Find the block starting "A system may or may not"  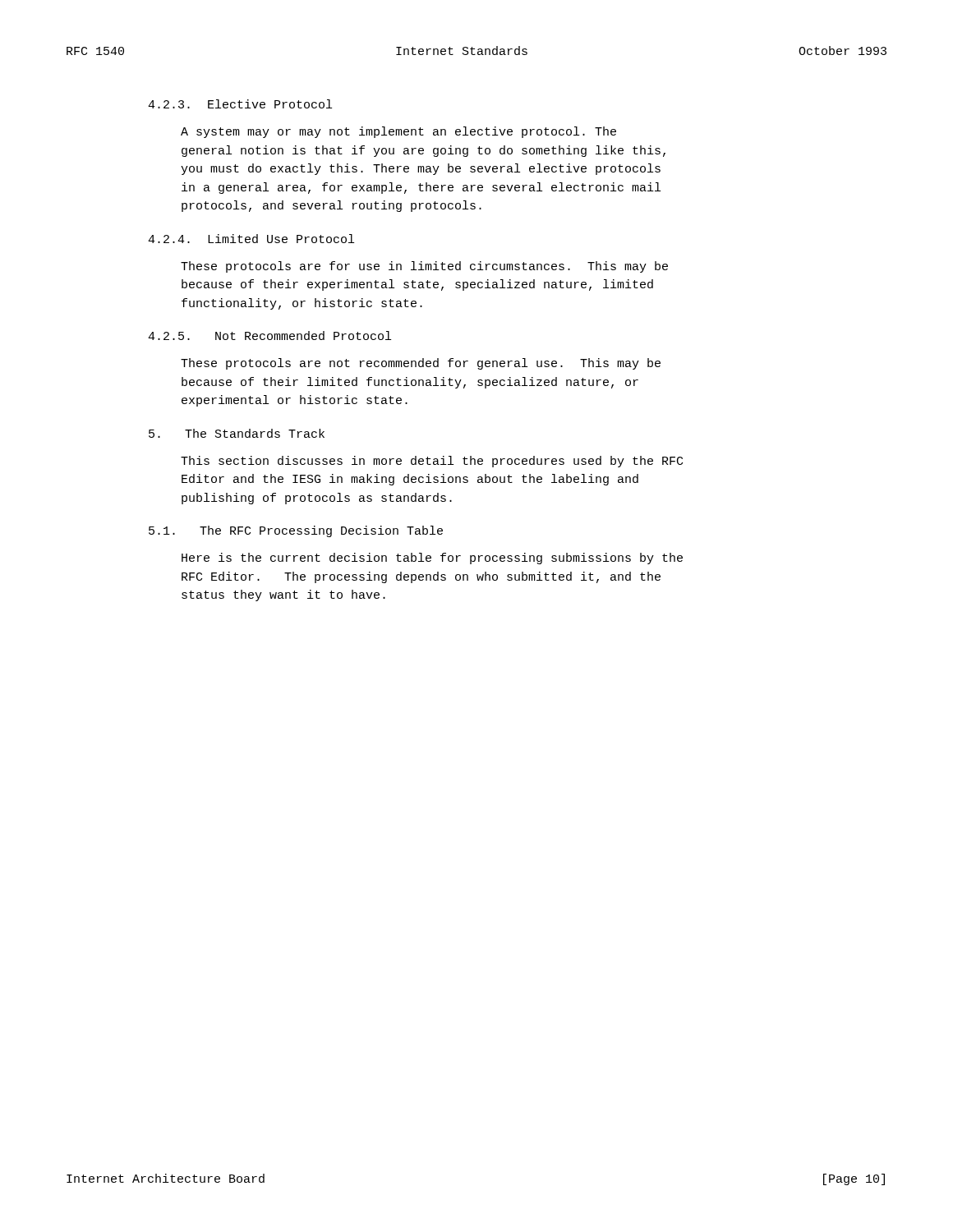click(425, 170)
